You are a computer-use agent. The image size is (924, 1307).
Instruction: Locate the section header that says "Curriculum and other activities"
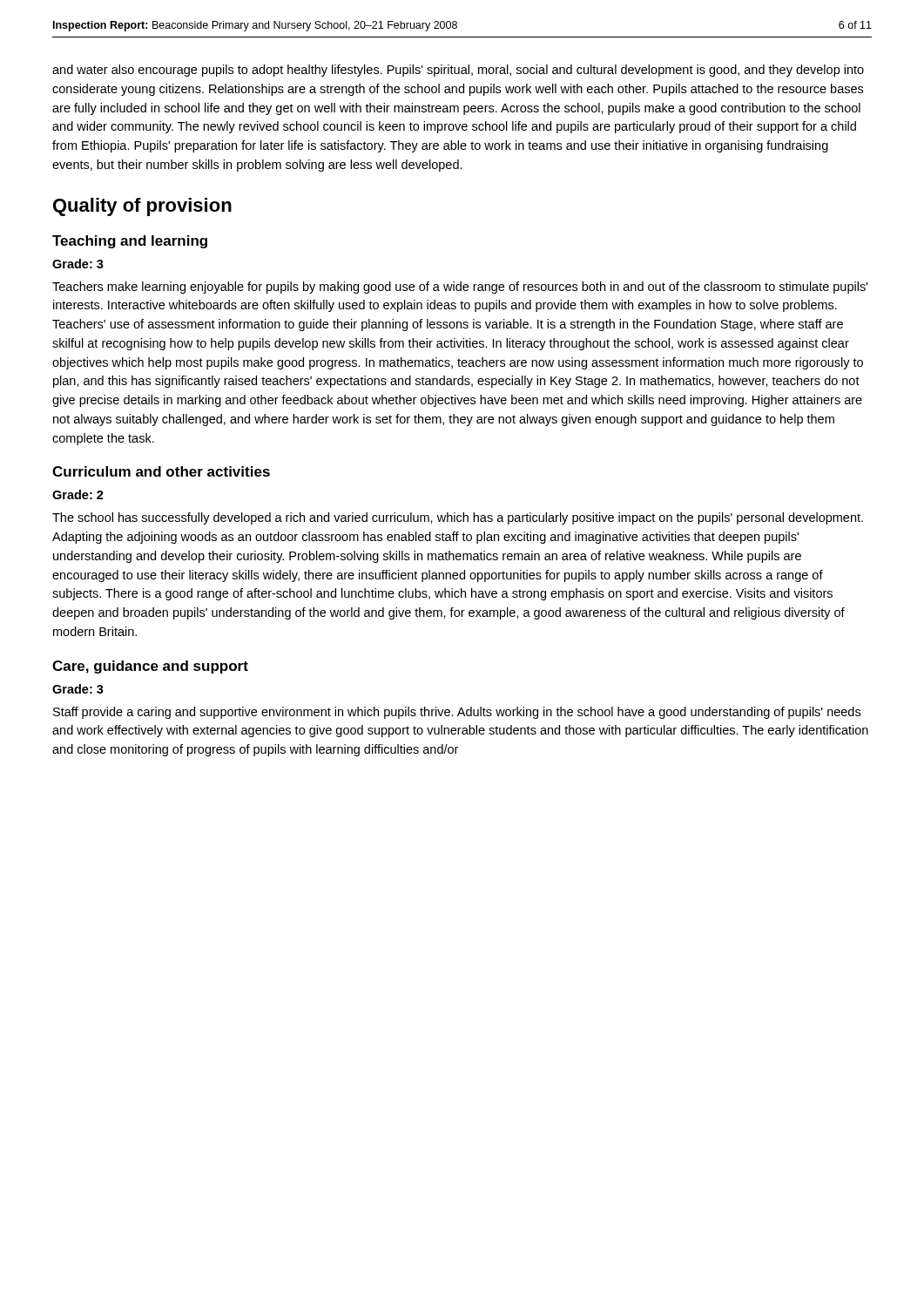[x=161, y=472]
